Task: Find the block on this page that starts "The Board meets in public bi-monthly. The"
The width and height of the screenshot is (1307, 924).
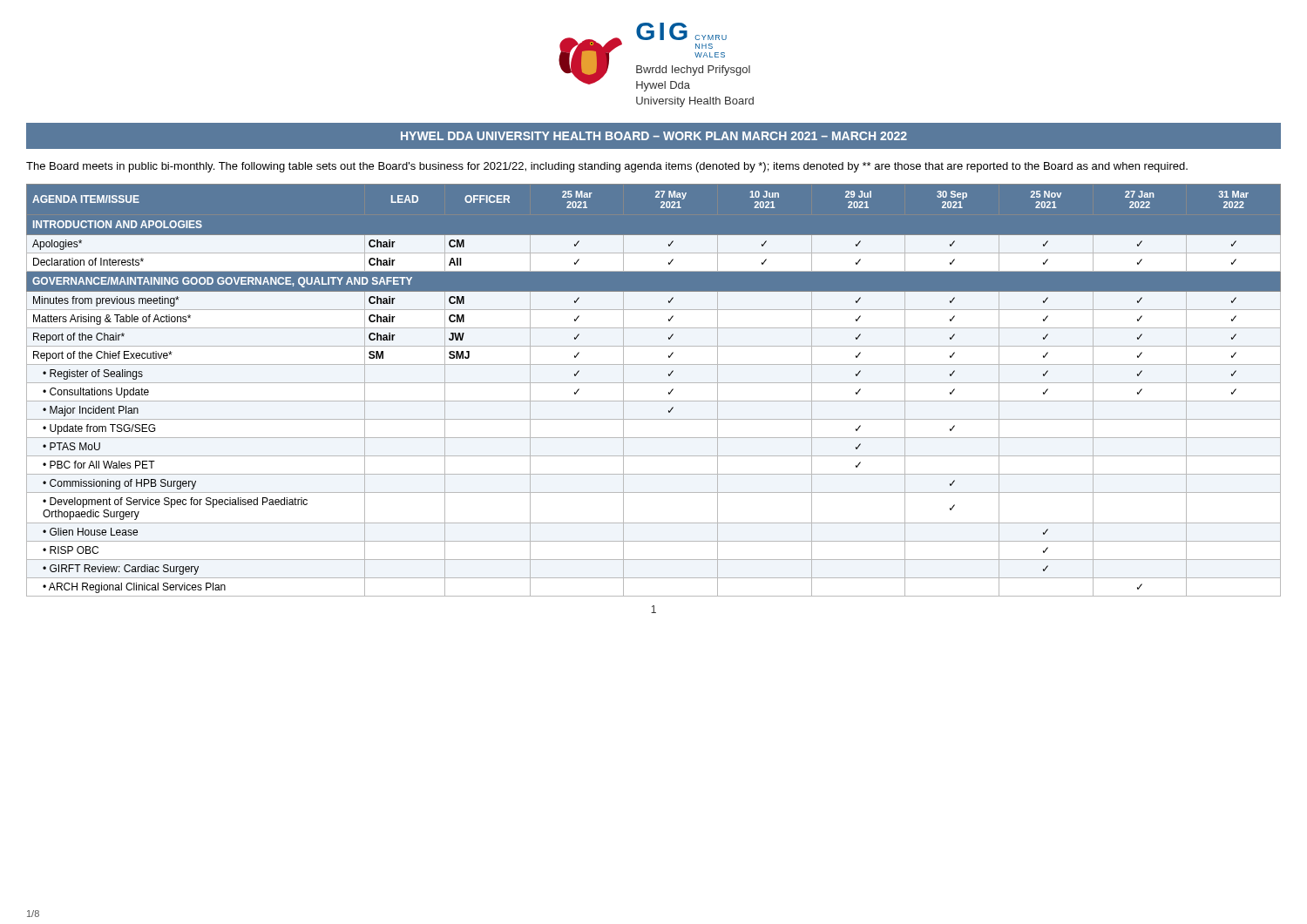Action: click(607, 166)
